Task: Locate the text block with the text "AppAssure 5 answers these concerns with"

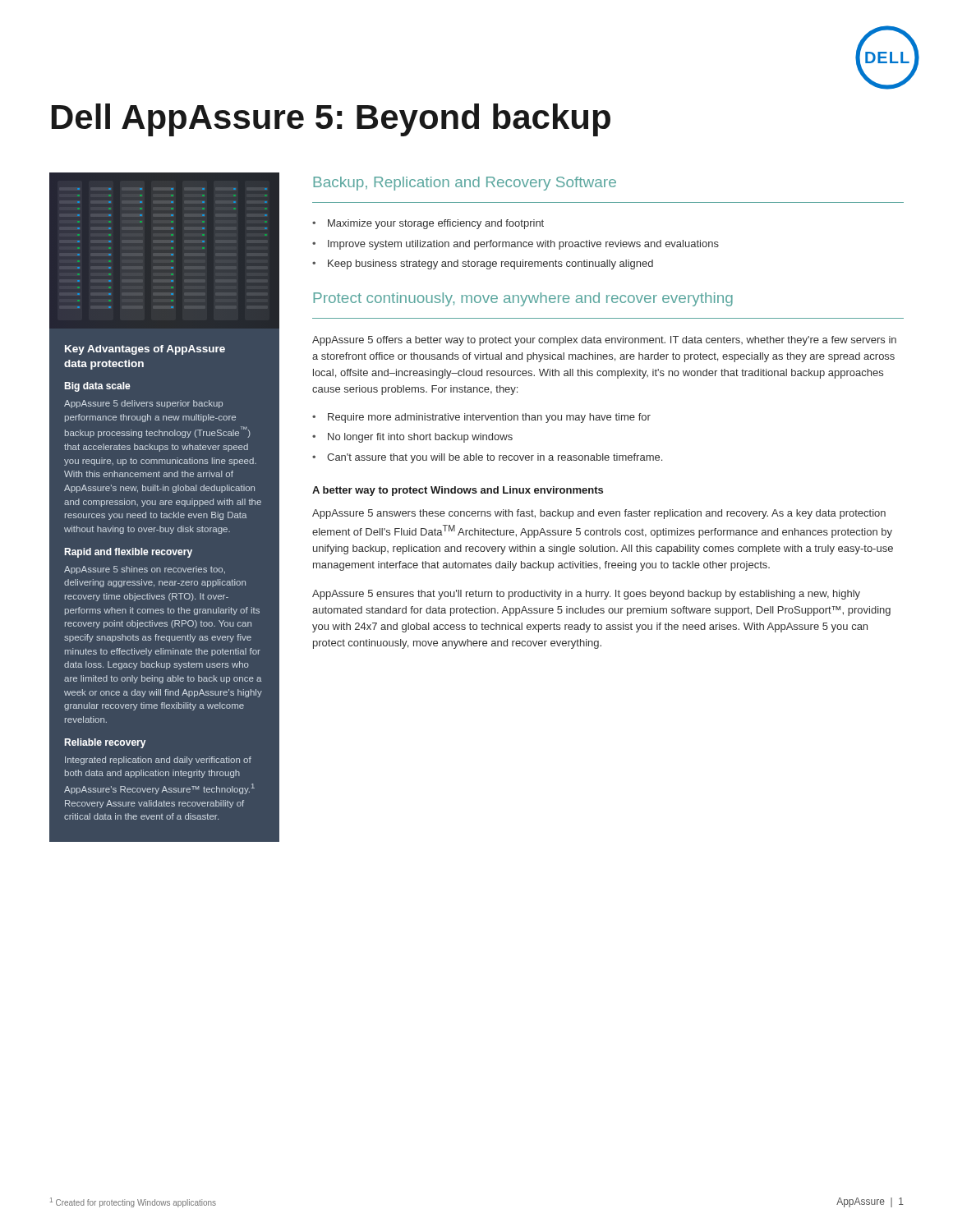Action: coord(603,539)
